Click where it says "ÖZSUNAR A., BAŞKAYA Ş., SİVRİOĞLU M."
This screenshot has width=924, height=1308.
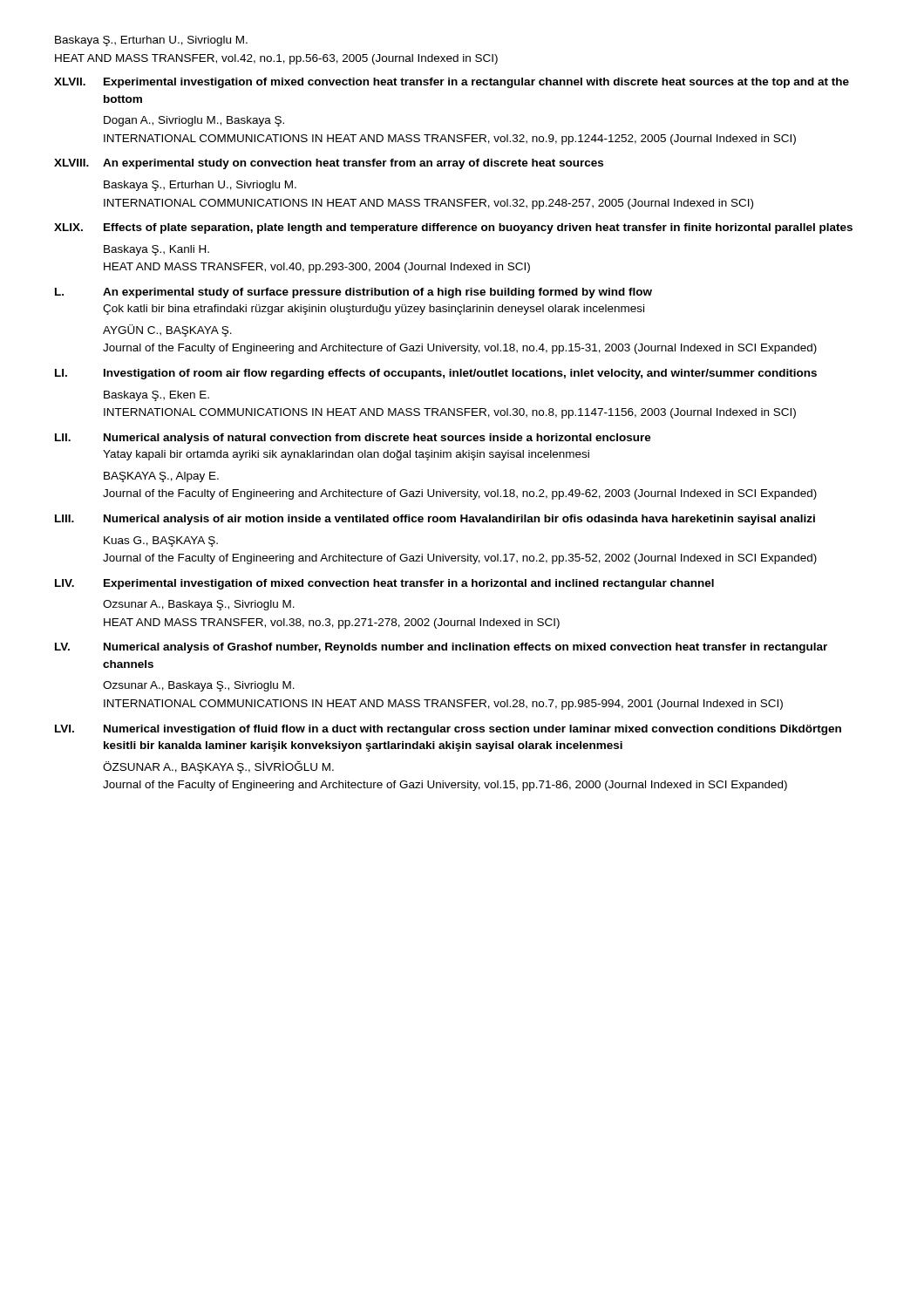pos(219,767)
